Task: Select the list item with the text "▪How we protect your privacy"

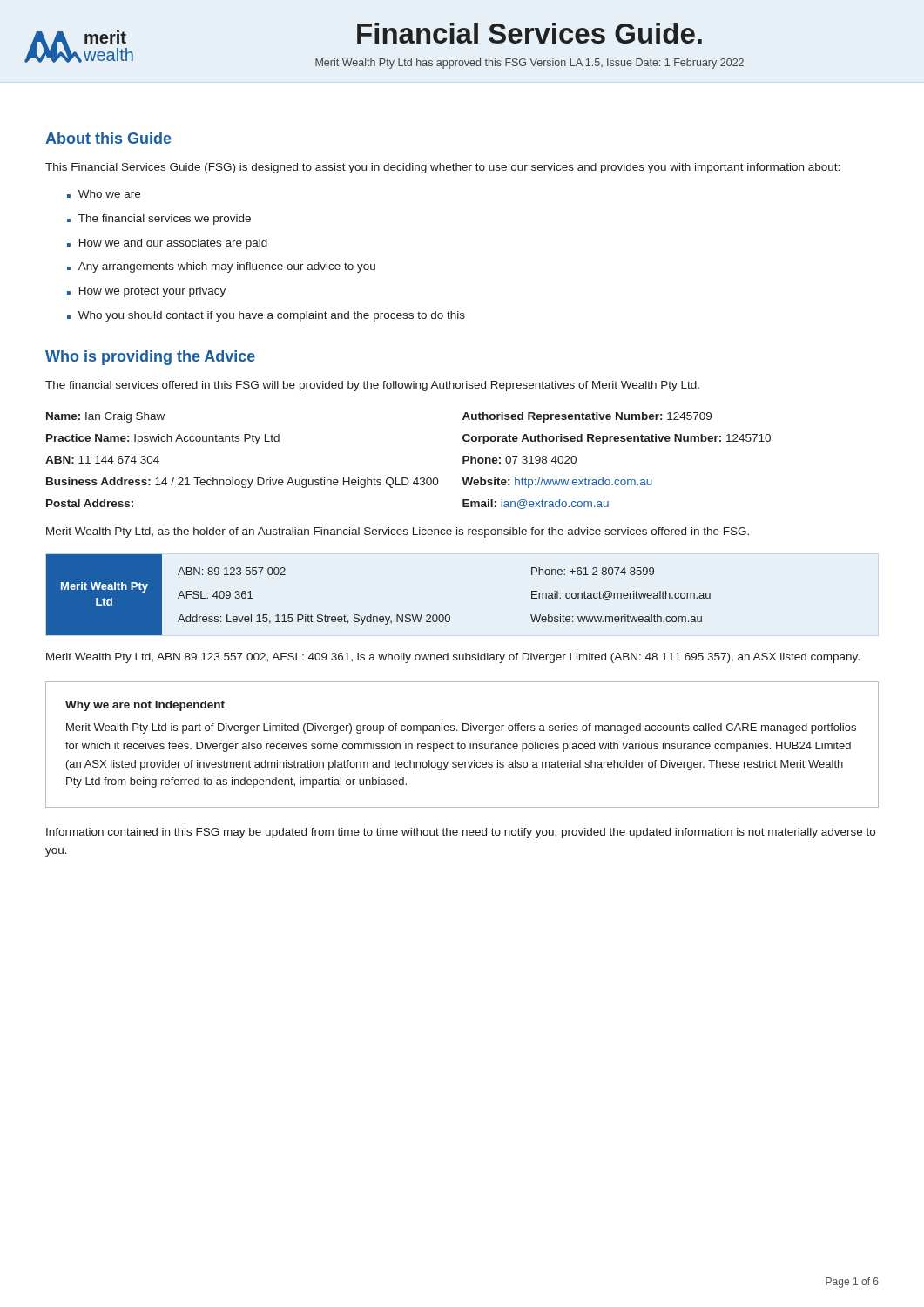Action: pyautogui.click(x=146, y=293)
